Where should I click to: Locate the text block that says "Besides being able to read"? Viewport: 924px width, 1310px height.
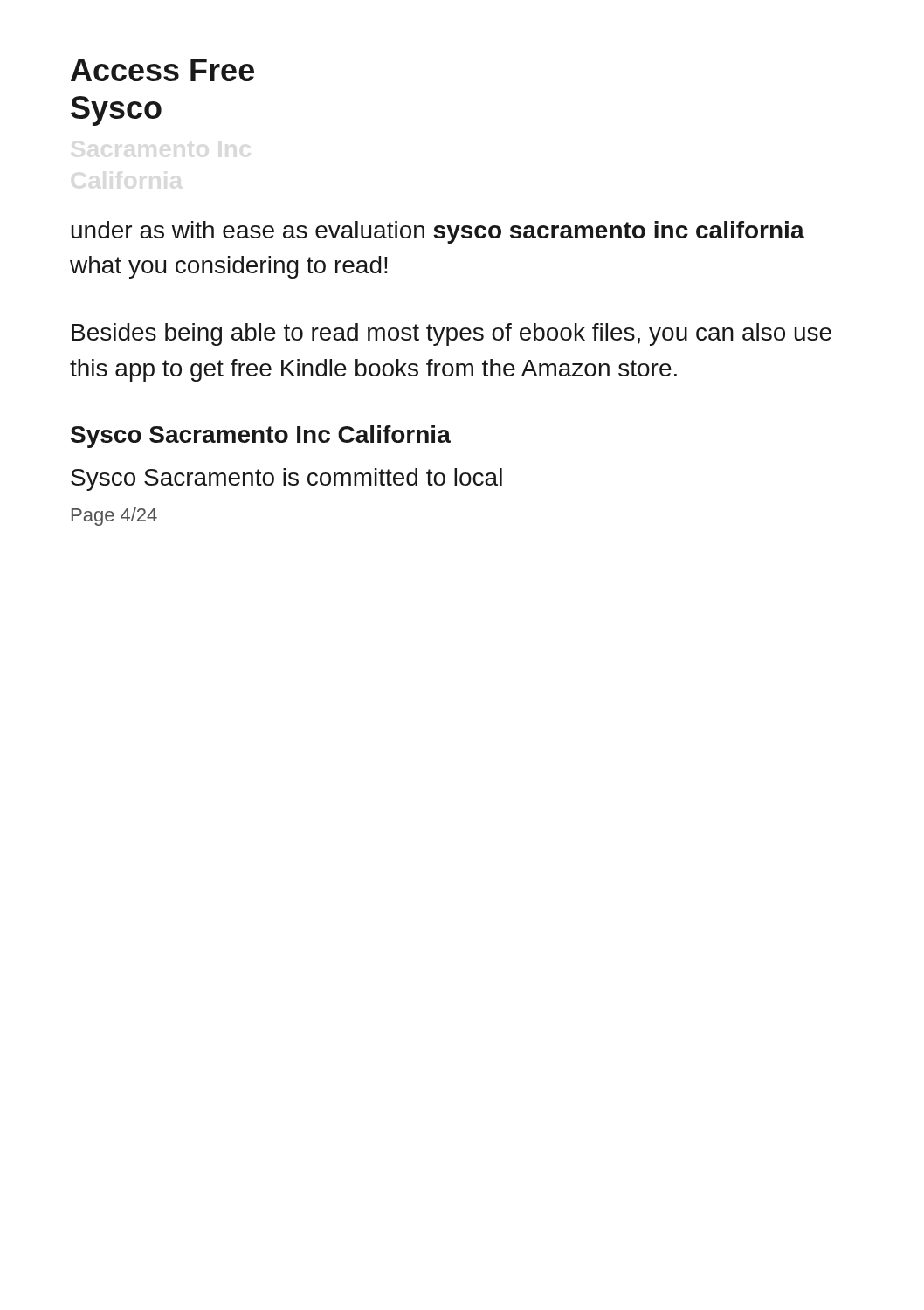point(451,350)
